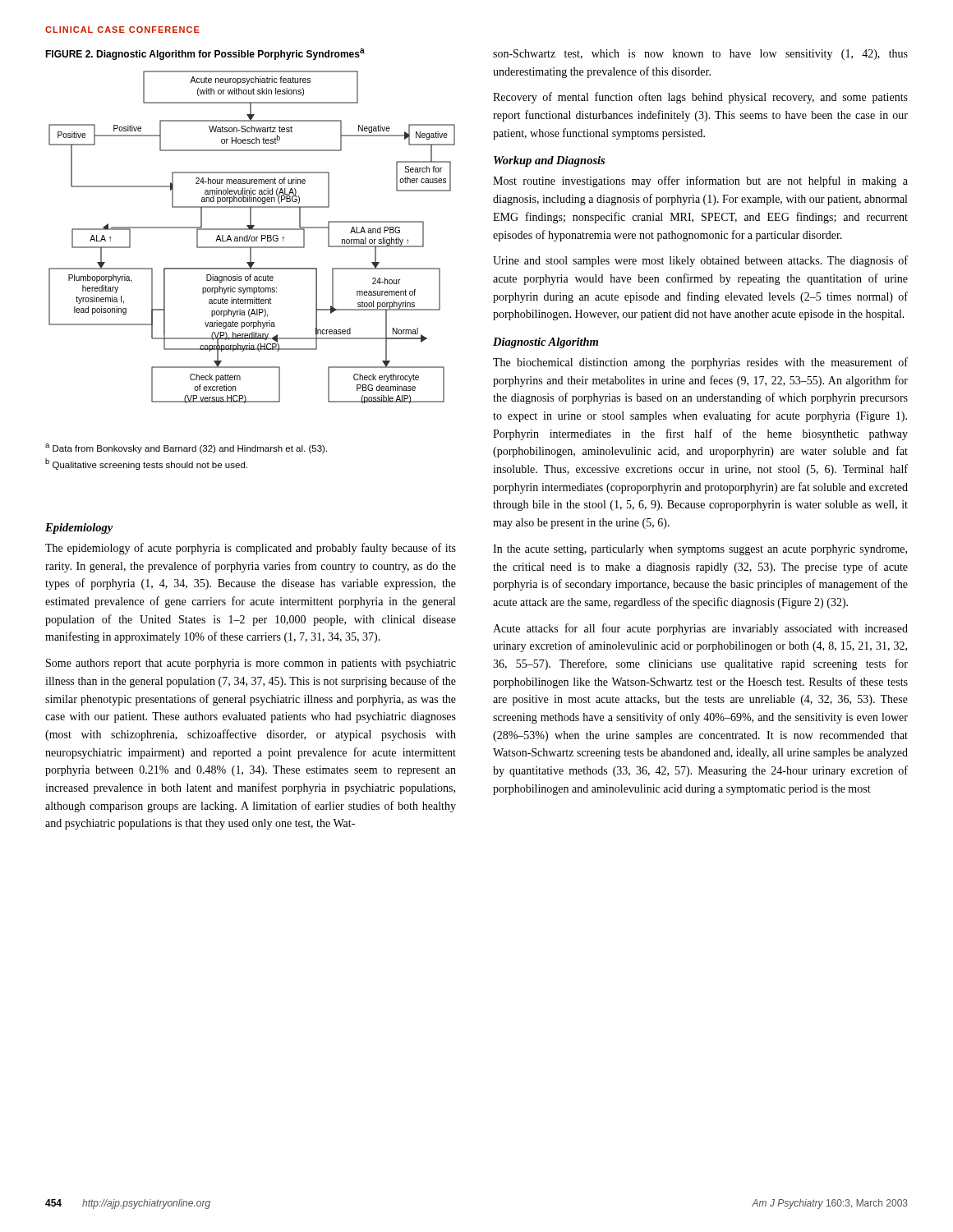Image resolution: width=953 pixels, height=1232 pixels.
Task: Click on the text block starting "Urine and stool samples were"
Action: 700,288
